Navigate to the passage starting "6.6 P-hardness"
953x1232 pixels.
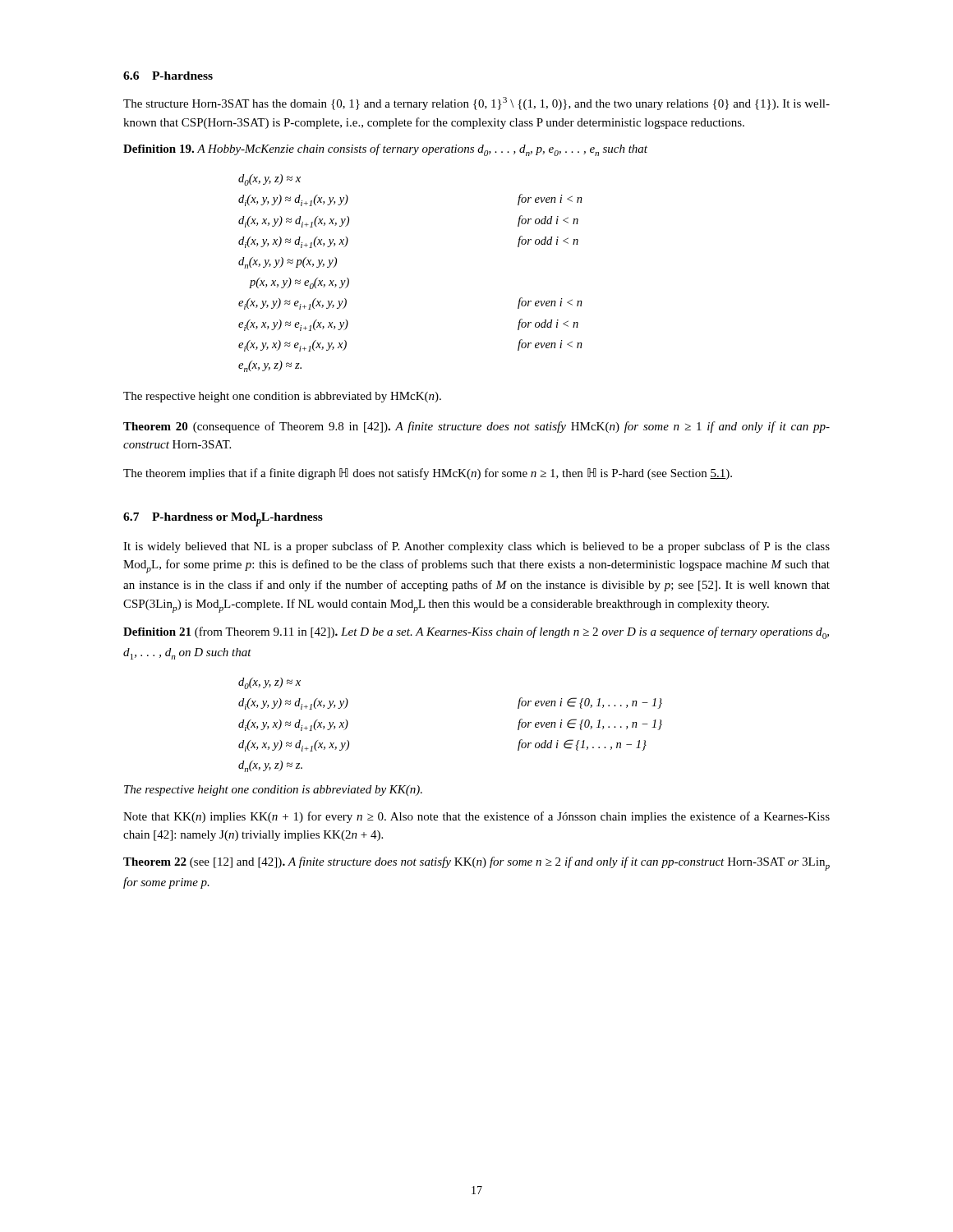[168, 75]
